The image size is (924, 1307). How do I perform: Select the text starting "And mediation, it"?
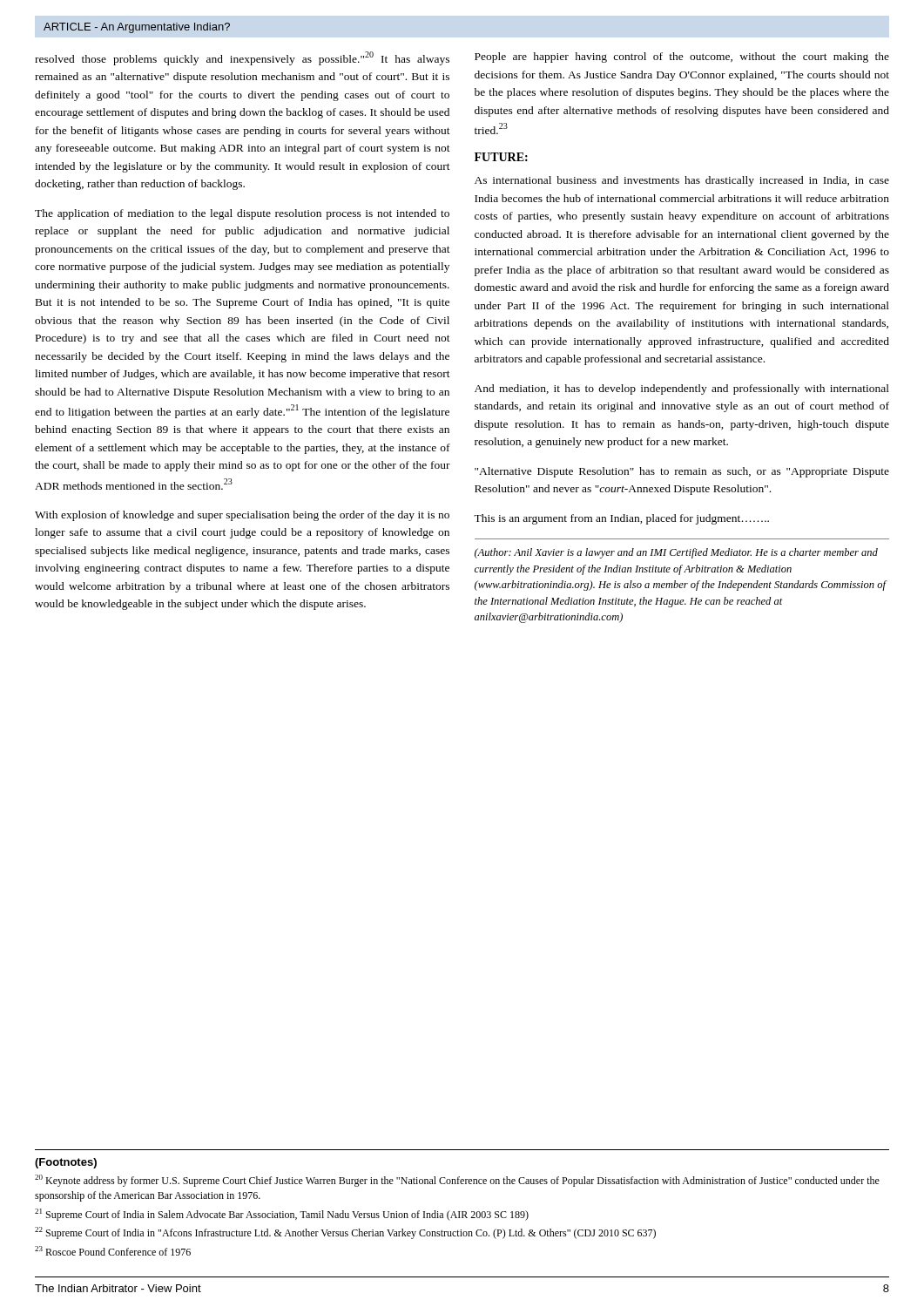click(x=682, y=415)
